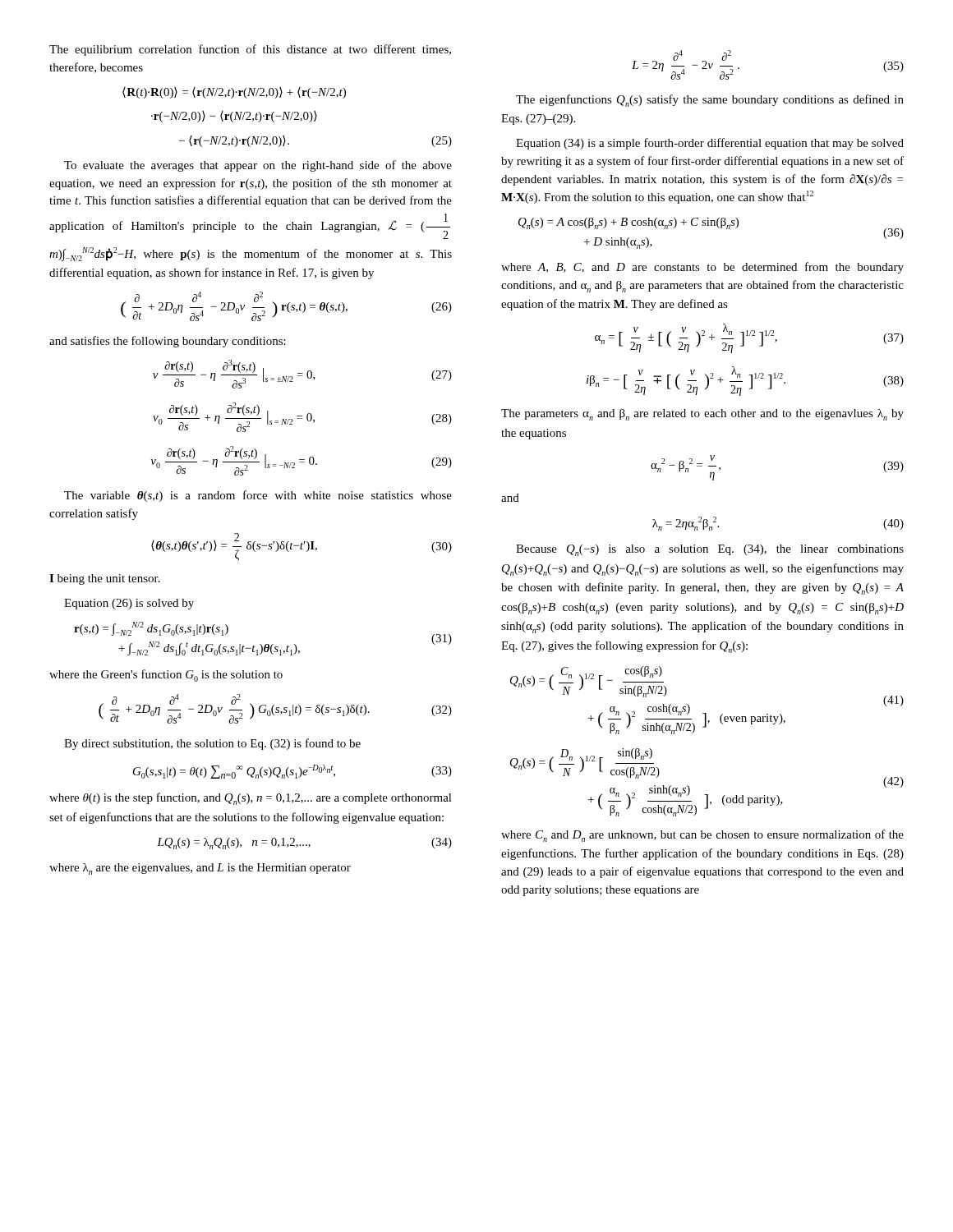The height and width of the screenshot is (1232, 953).
Task: Locate the text block that reads "To evaluate the averages that appear on the"
Action: click(251, 219)
